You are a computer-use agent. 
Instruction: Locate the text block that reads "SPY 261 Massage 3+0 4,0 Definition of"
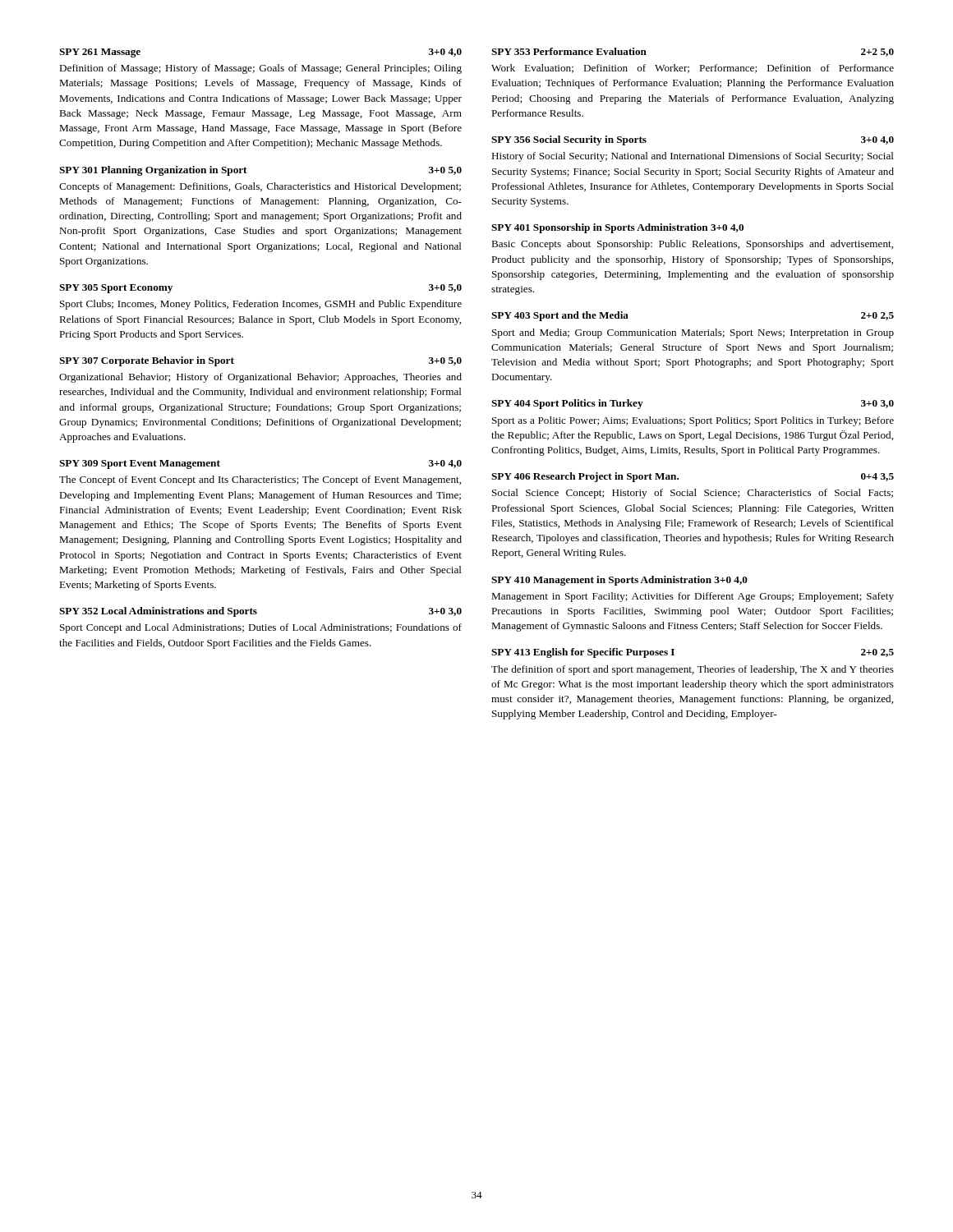260,98
